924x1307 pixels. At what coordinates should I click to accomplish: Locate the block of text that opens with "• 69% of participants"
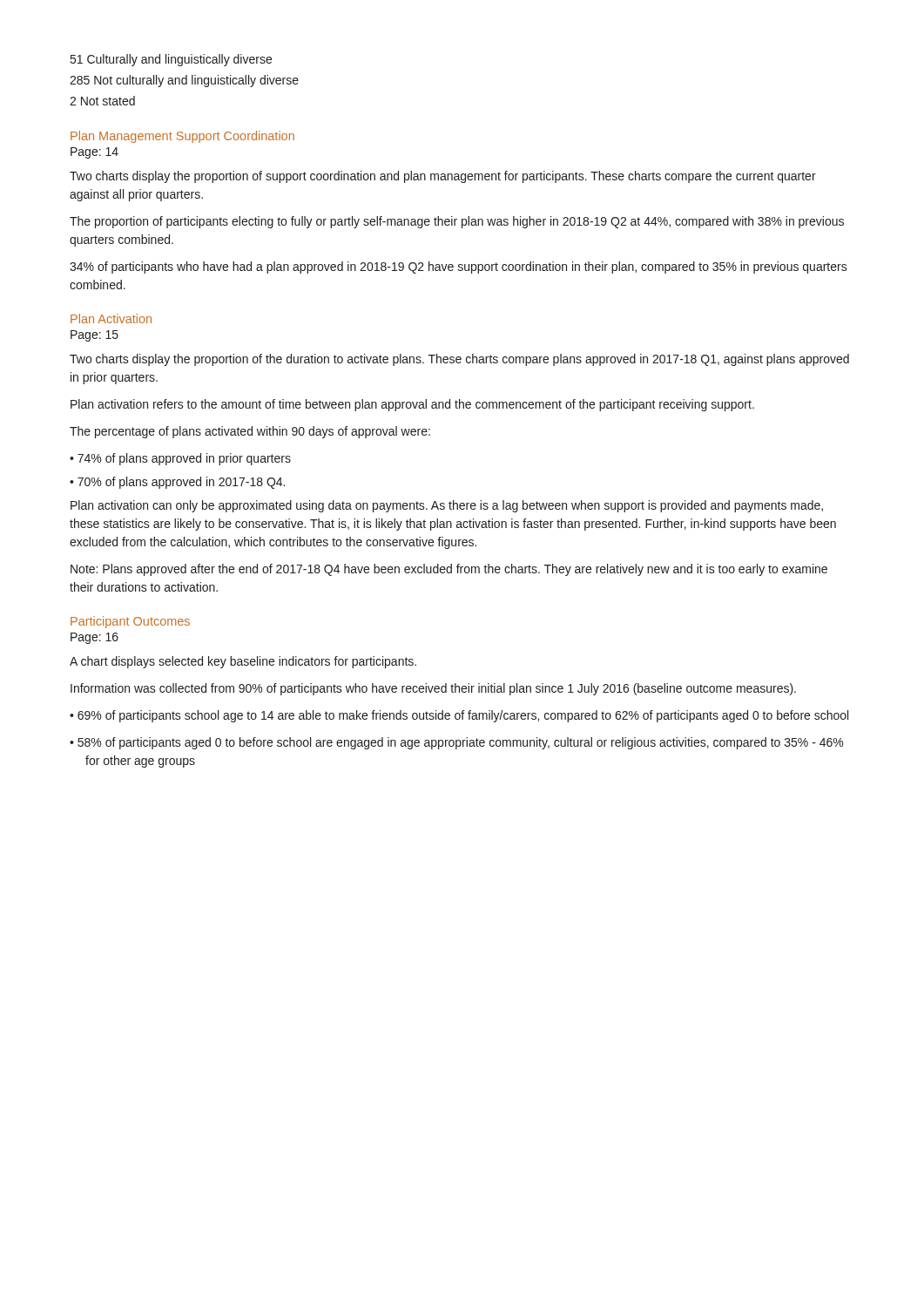point(459,715)
